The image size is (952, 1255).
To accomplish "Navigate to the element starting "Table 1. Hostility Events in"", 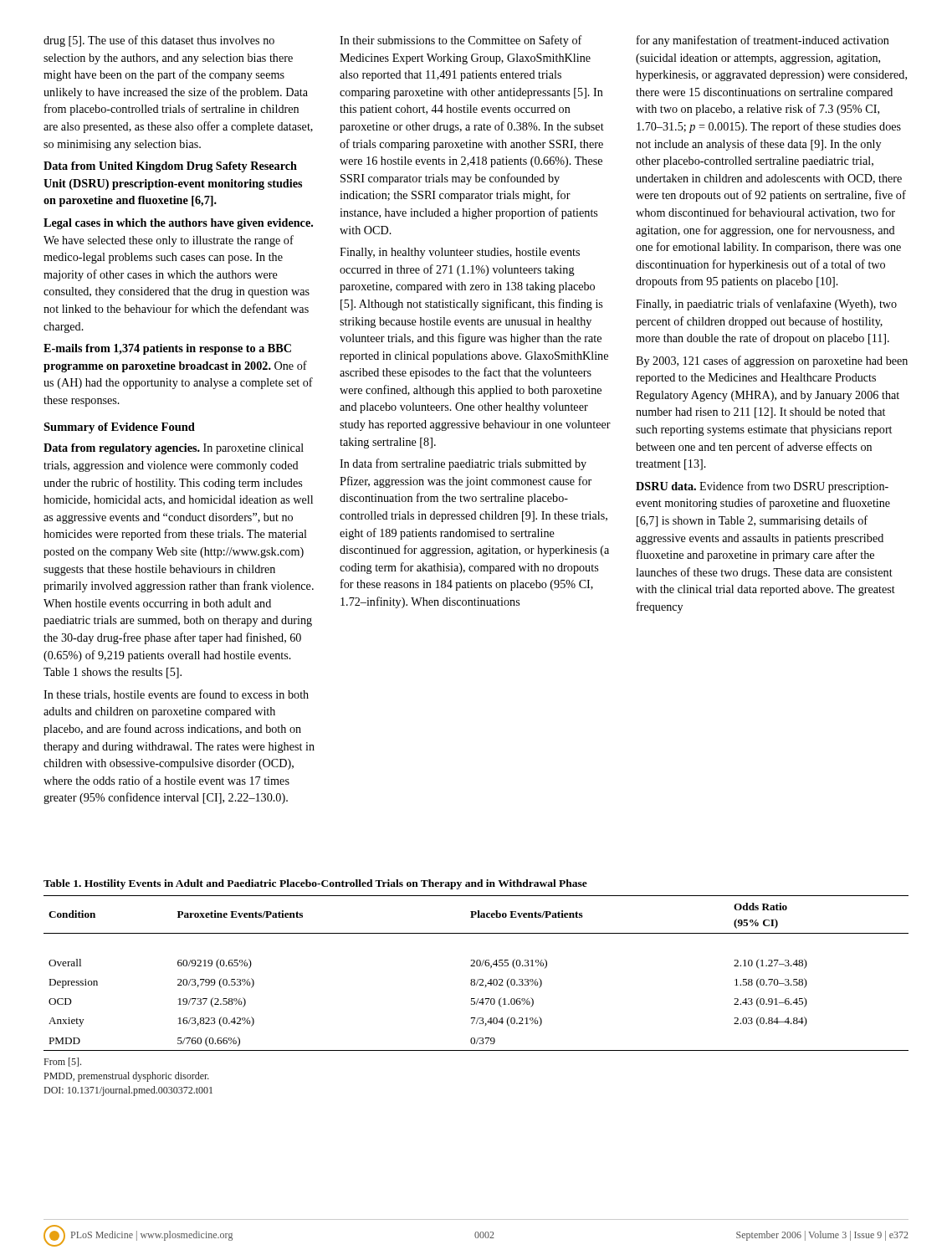I will click(315, 883).
